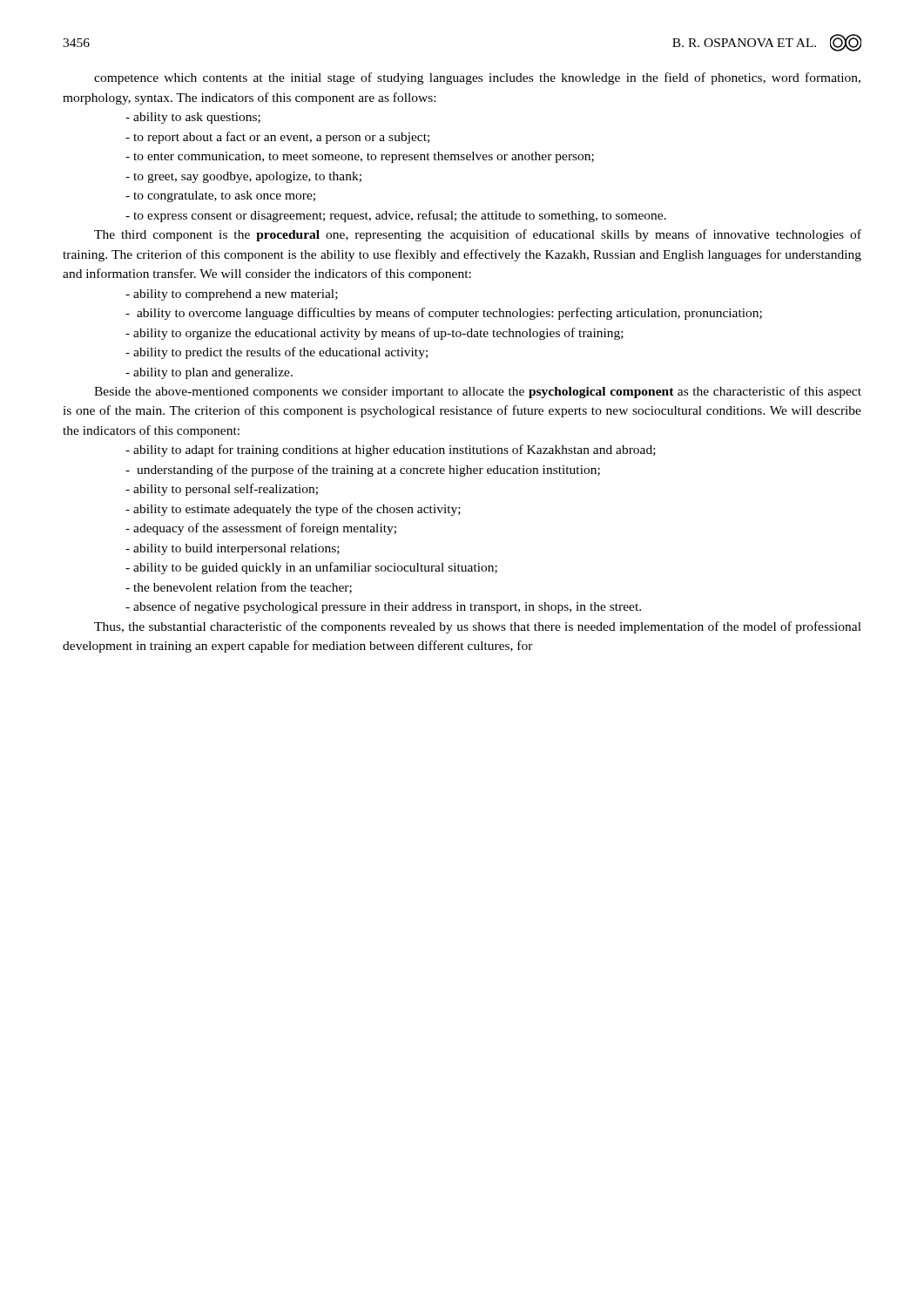Point to the element starting "ability to be guided quickly in an"
Viewport: 924px width, 1307px height.
pyautogui.click(x=312, y=567)
